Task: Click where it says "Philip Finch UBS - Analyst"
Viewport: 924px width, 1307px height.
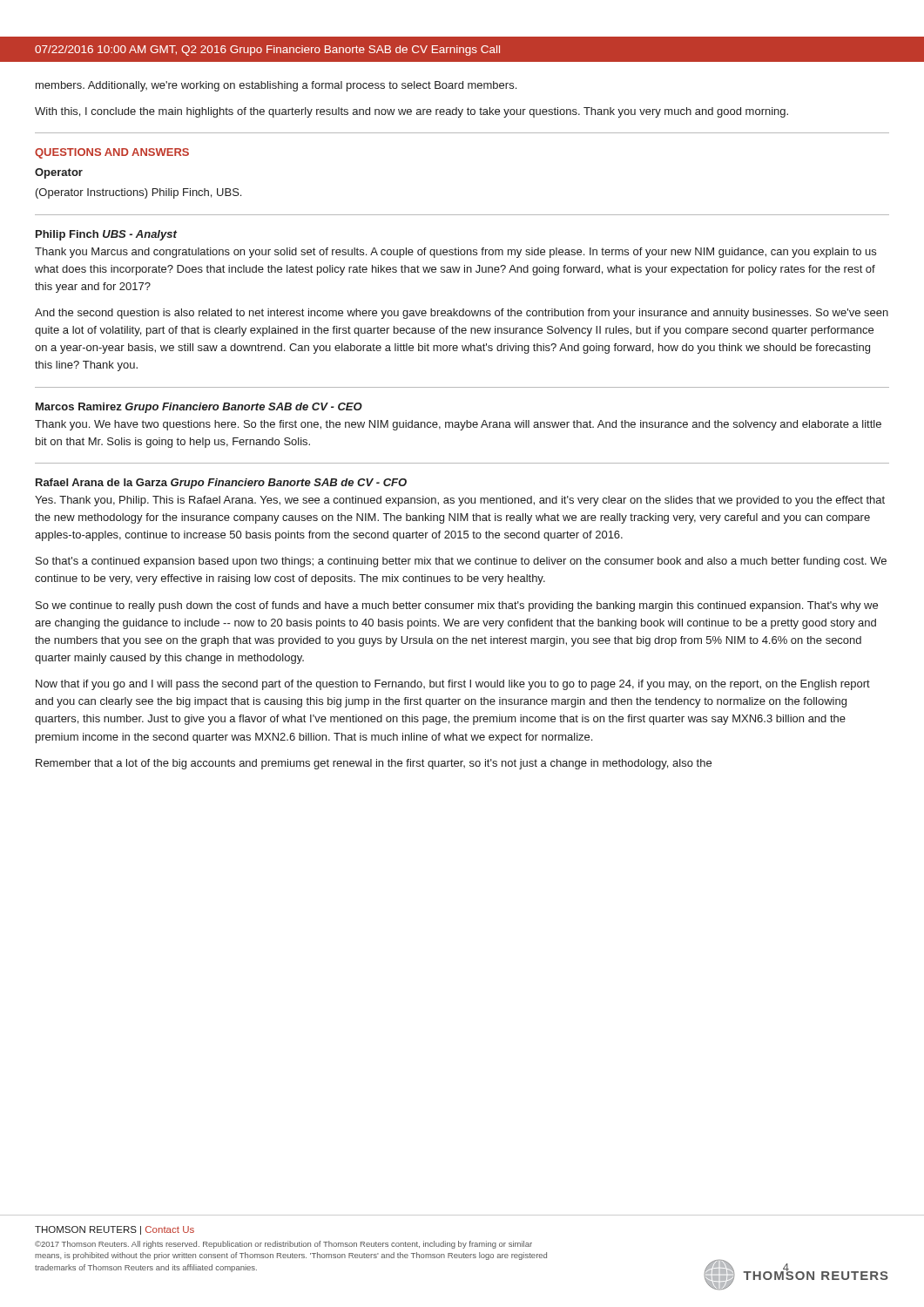Action: point(106,234)
